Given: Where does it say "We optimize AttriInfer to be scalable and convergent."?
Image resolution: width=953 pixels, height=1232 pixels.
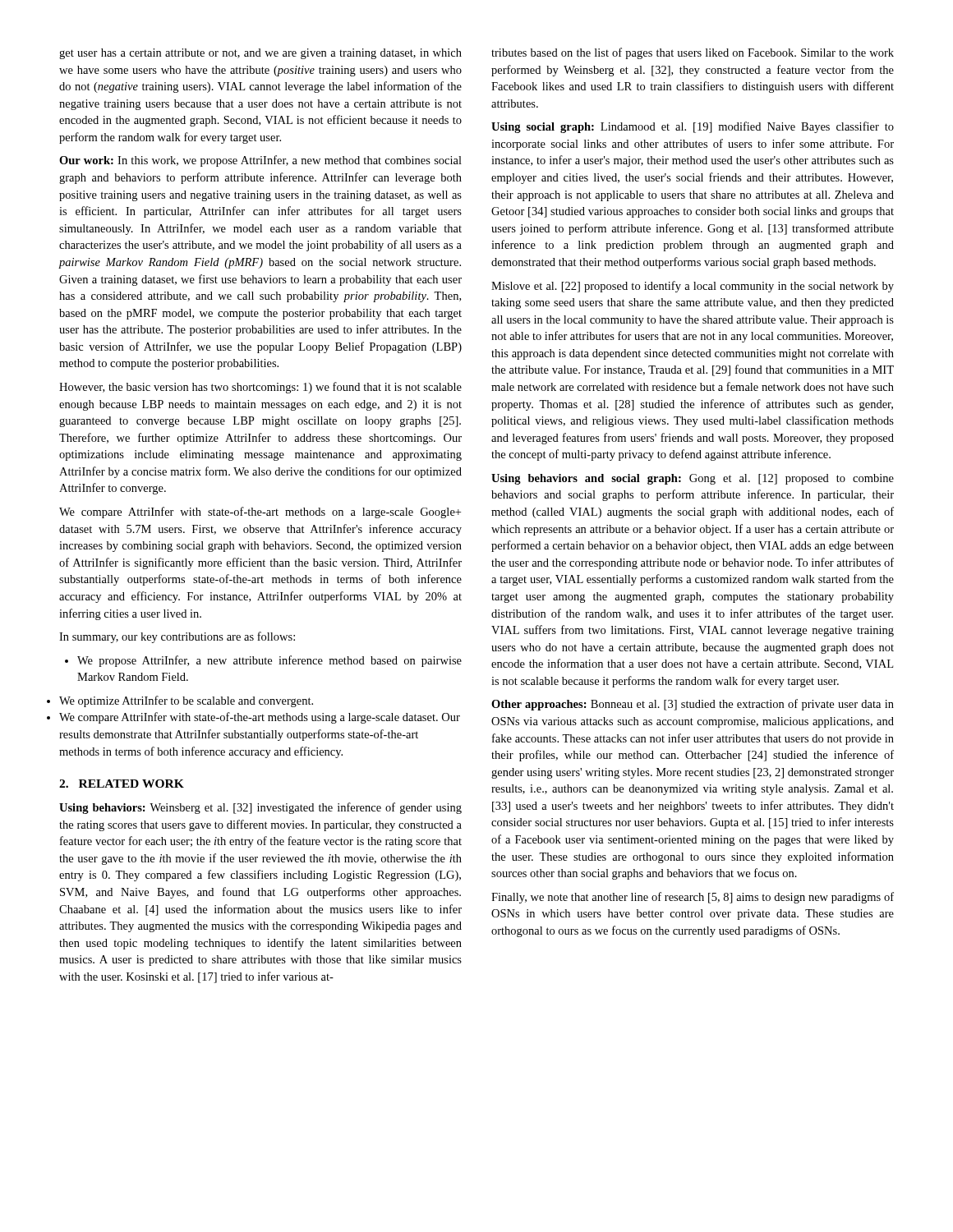Looking at the screenshot, I should (260, 701).
